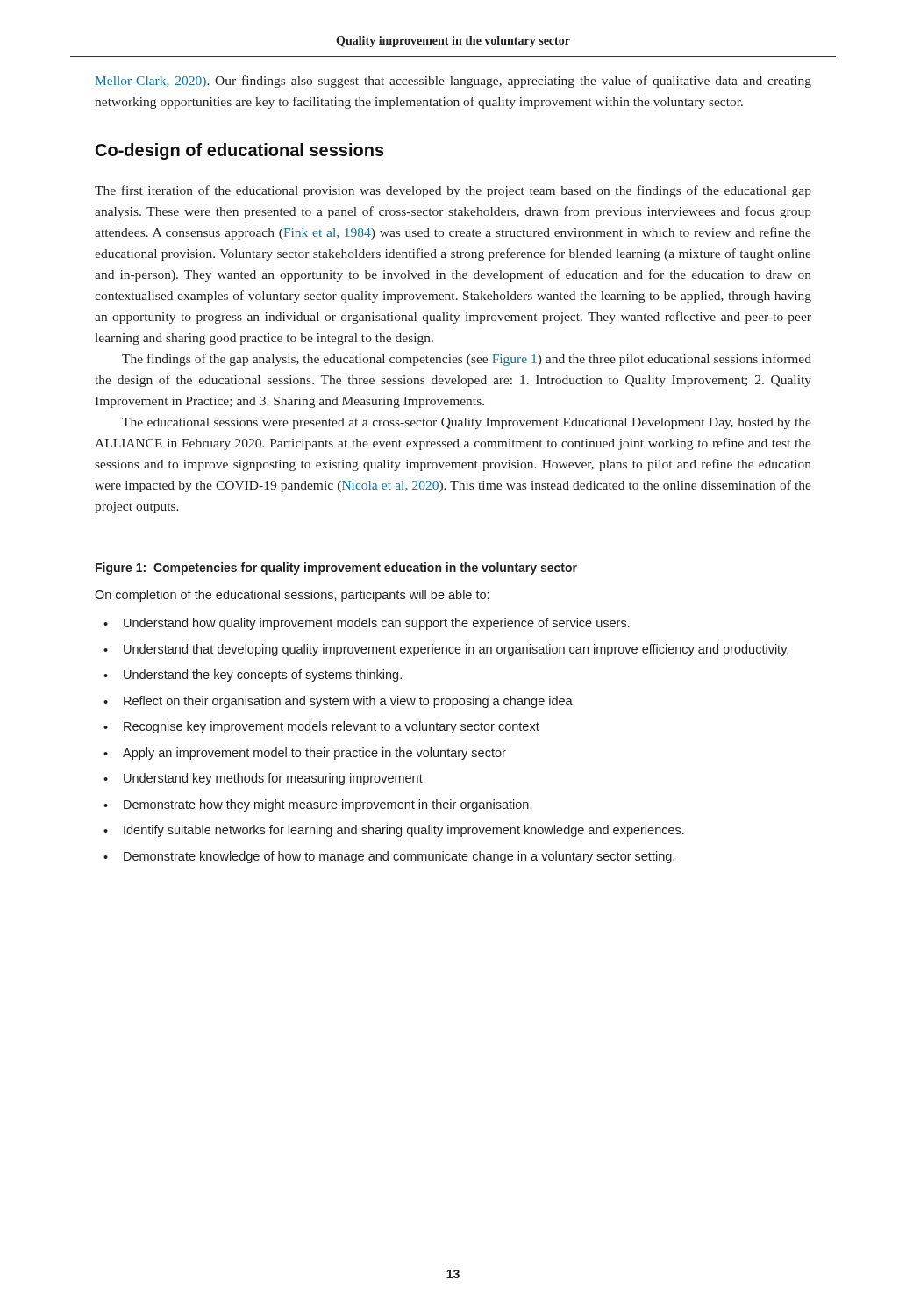The image size is (906, 1316).
Task: Point to the element starting "• Understand how quality improvement models can"
Action: coord(457,624)
